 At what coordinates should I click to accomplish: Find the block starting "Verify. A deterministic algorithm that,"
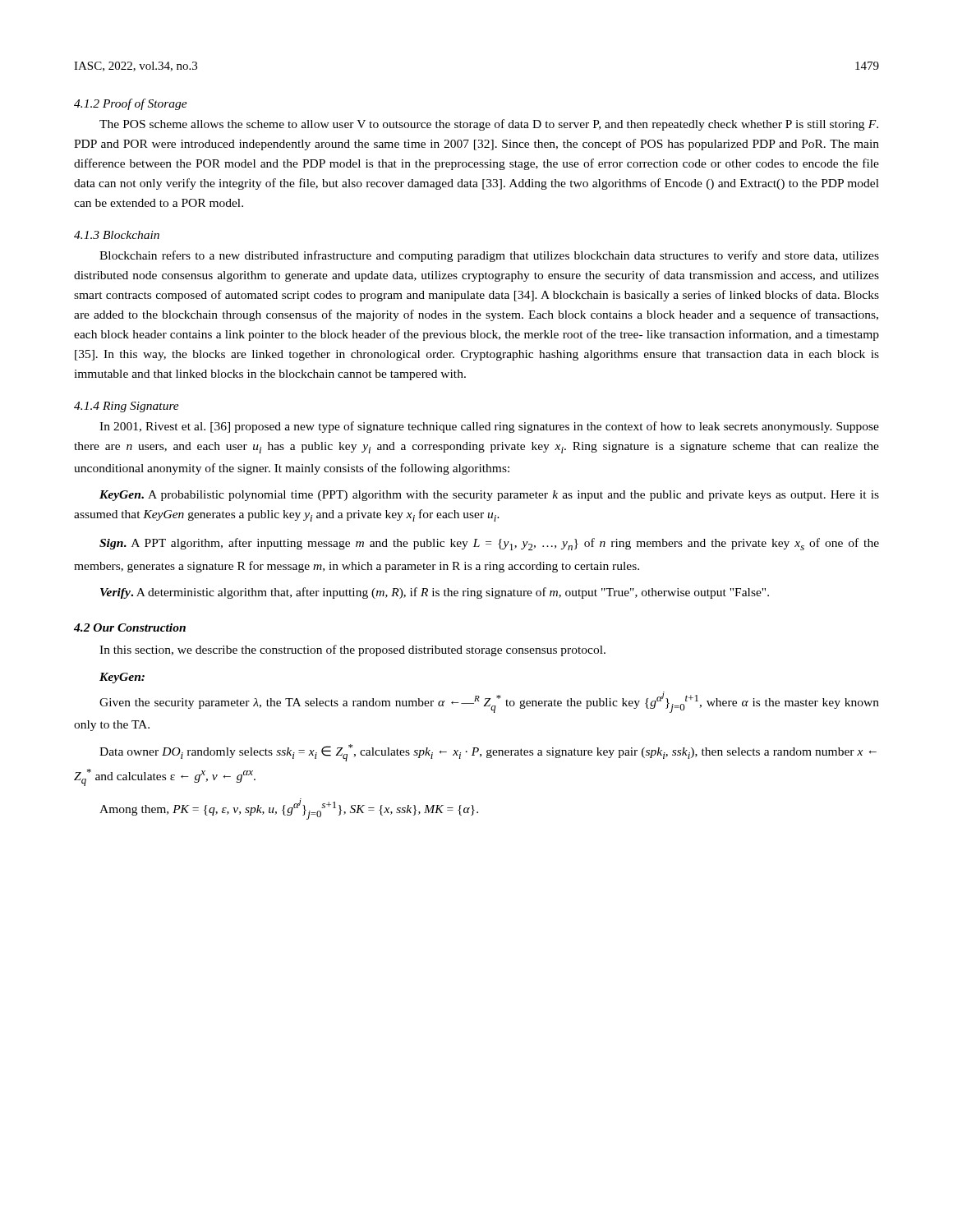click(x=476, y=592)
